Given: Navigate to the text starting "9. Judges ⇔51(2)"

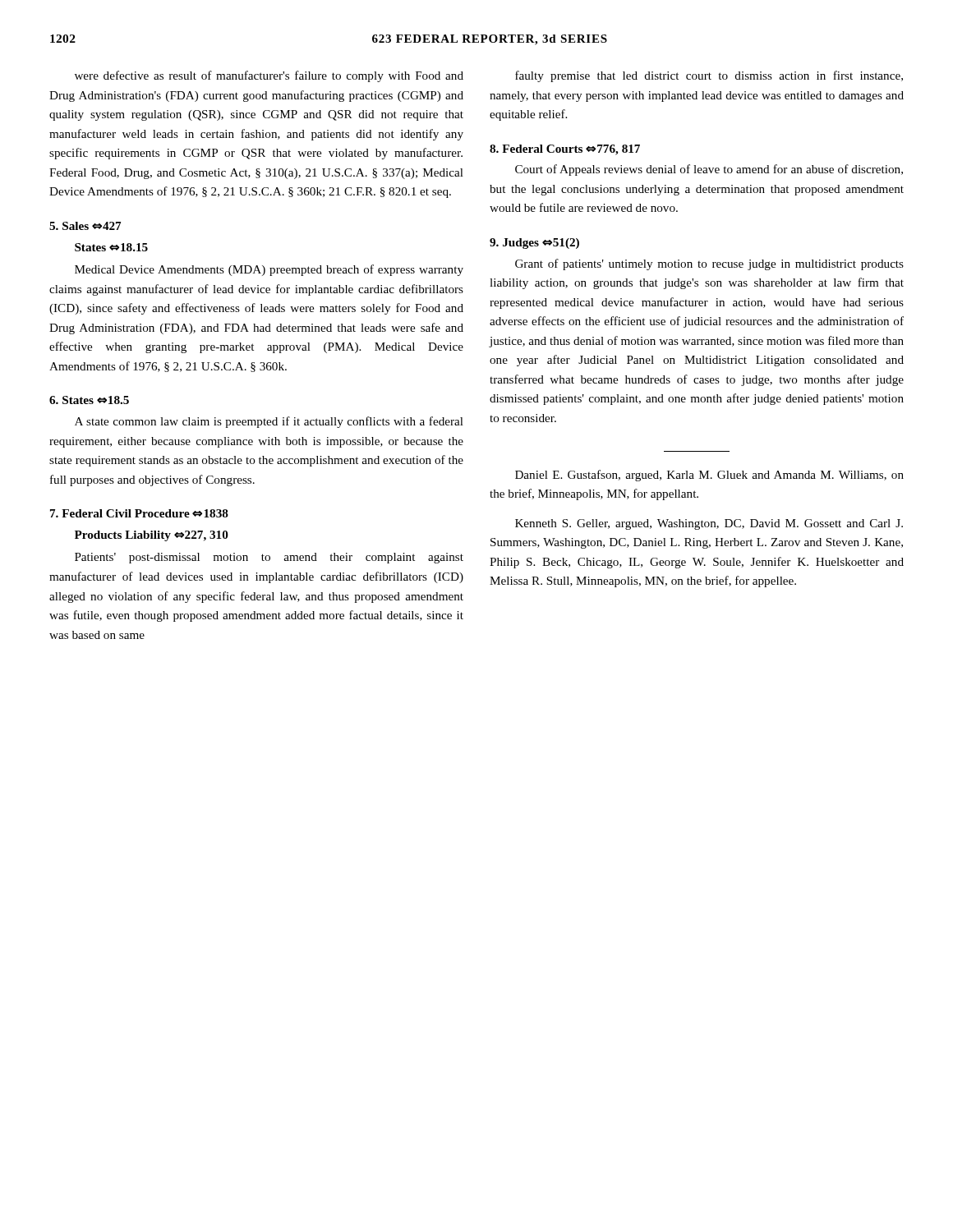Looking at the screenshot, I should (535, 242).
